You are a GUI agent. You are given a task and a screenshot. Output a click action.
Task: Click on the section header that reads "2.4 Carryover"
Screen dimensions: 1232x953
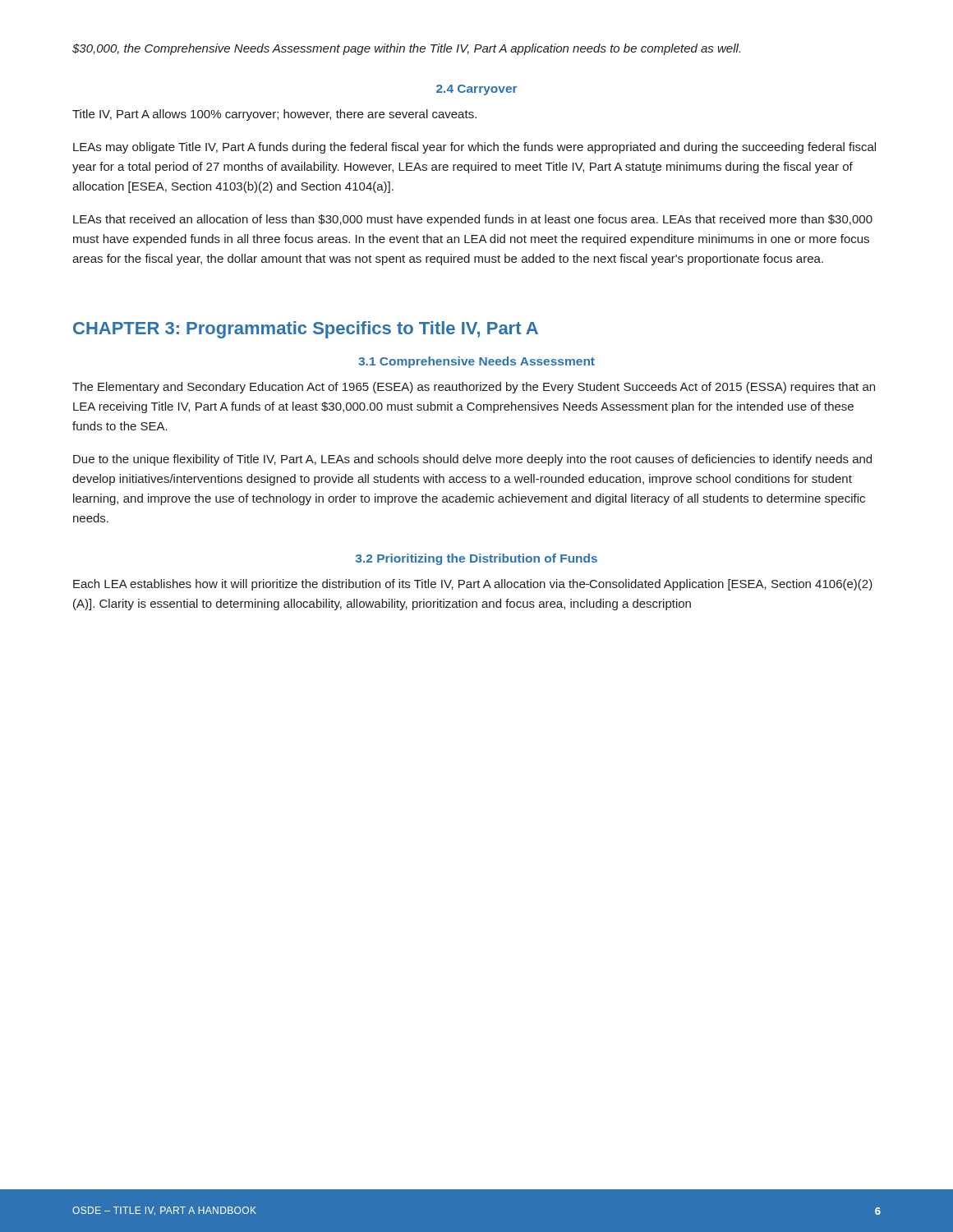(476, 88)
